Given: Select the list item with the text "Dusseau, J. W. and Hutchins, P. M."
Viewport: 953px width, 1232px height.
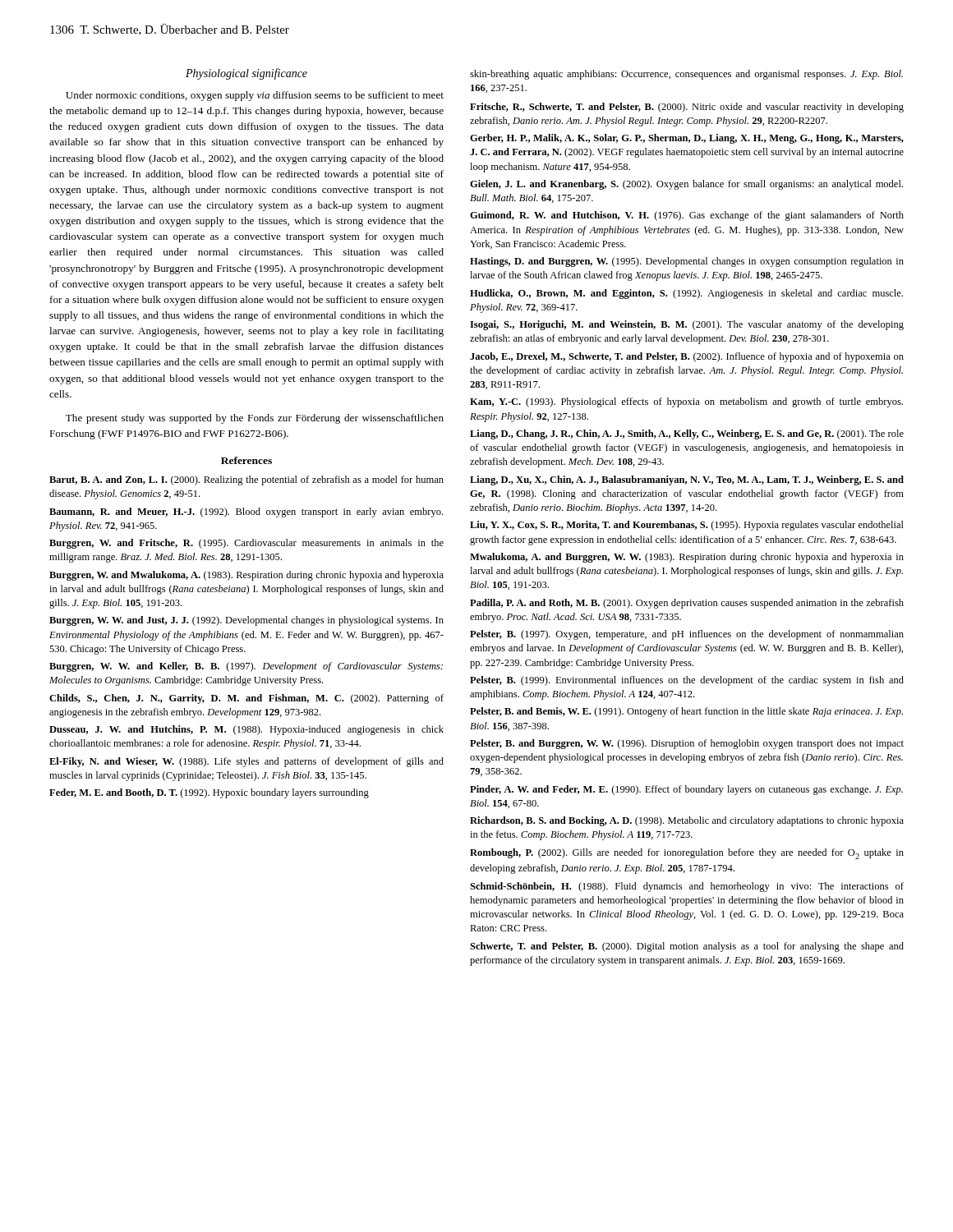Looking at the screenshot, I should (x=246, y=736).
